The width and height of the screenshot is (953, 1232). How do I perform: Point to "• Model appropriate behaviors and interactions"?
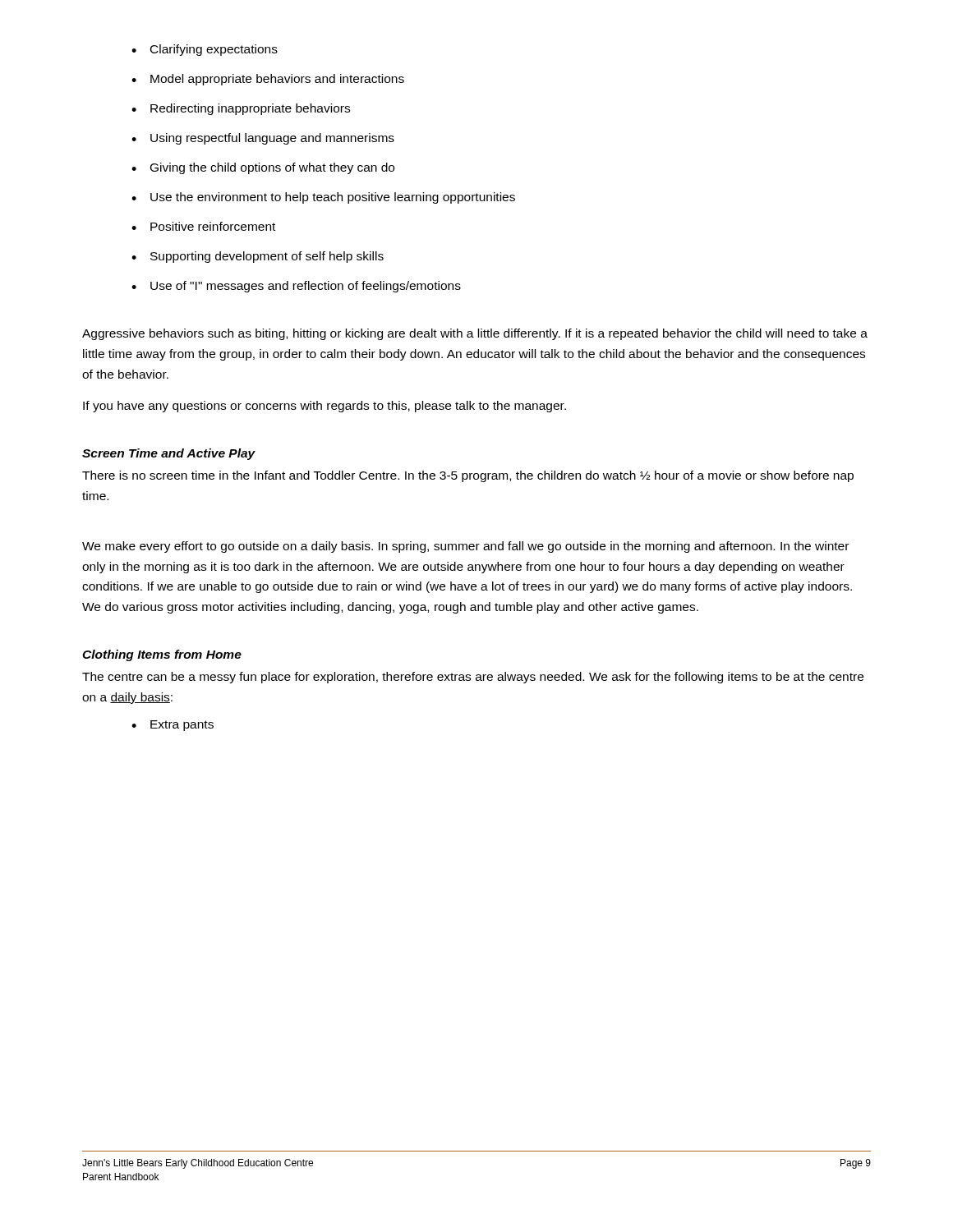coord(268,80)
